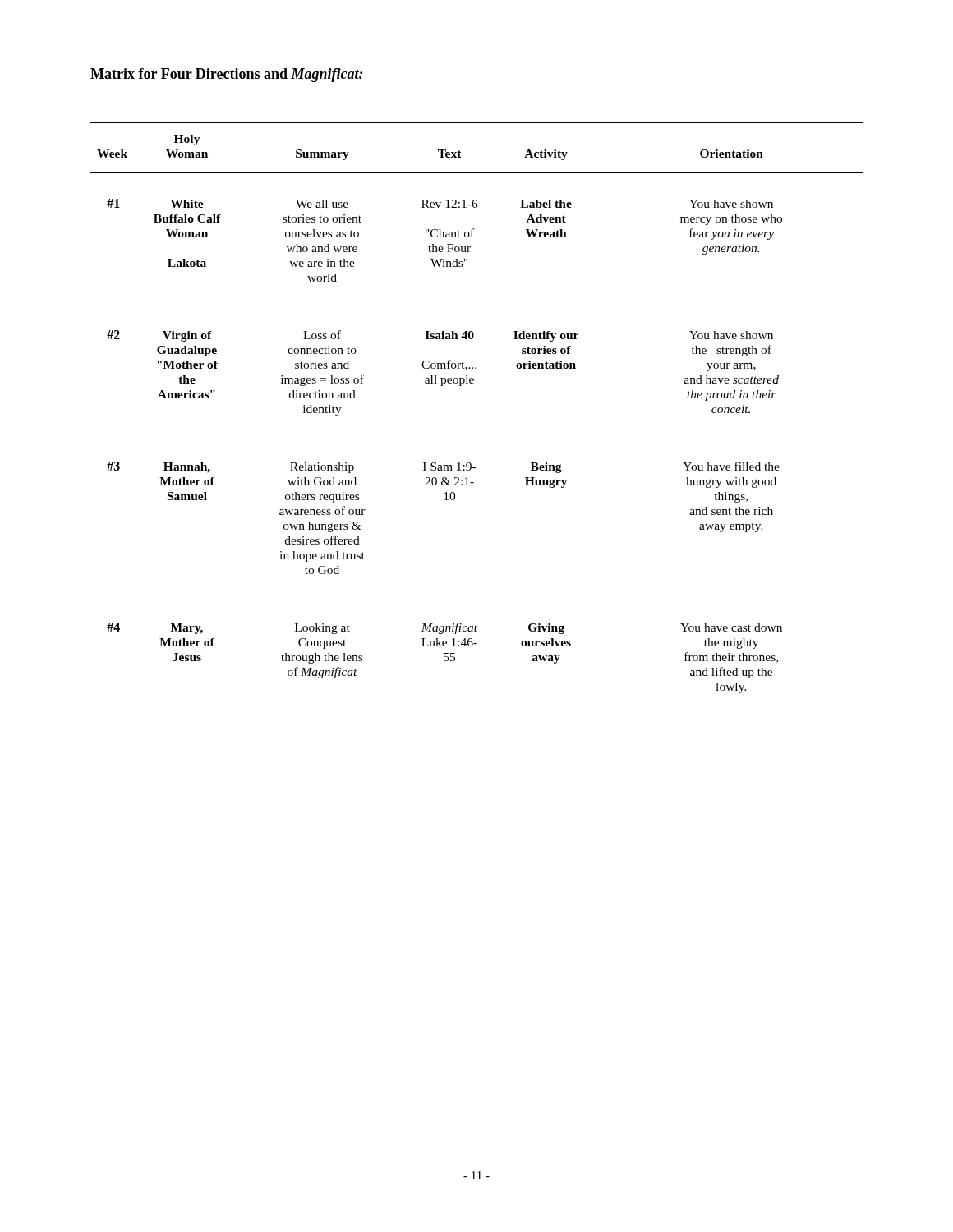Select the table that reads "Giving ourselves away"
This screenshot has height=1232, width=953.
point(476,416)
